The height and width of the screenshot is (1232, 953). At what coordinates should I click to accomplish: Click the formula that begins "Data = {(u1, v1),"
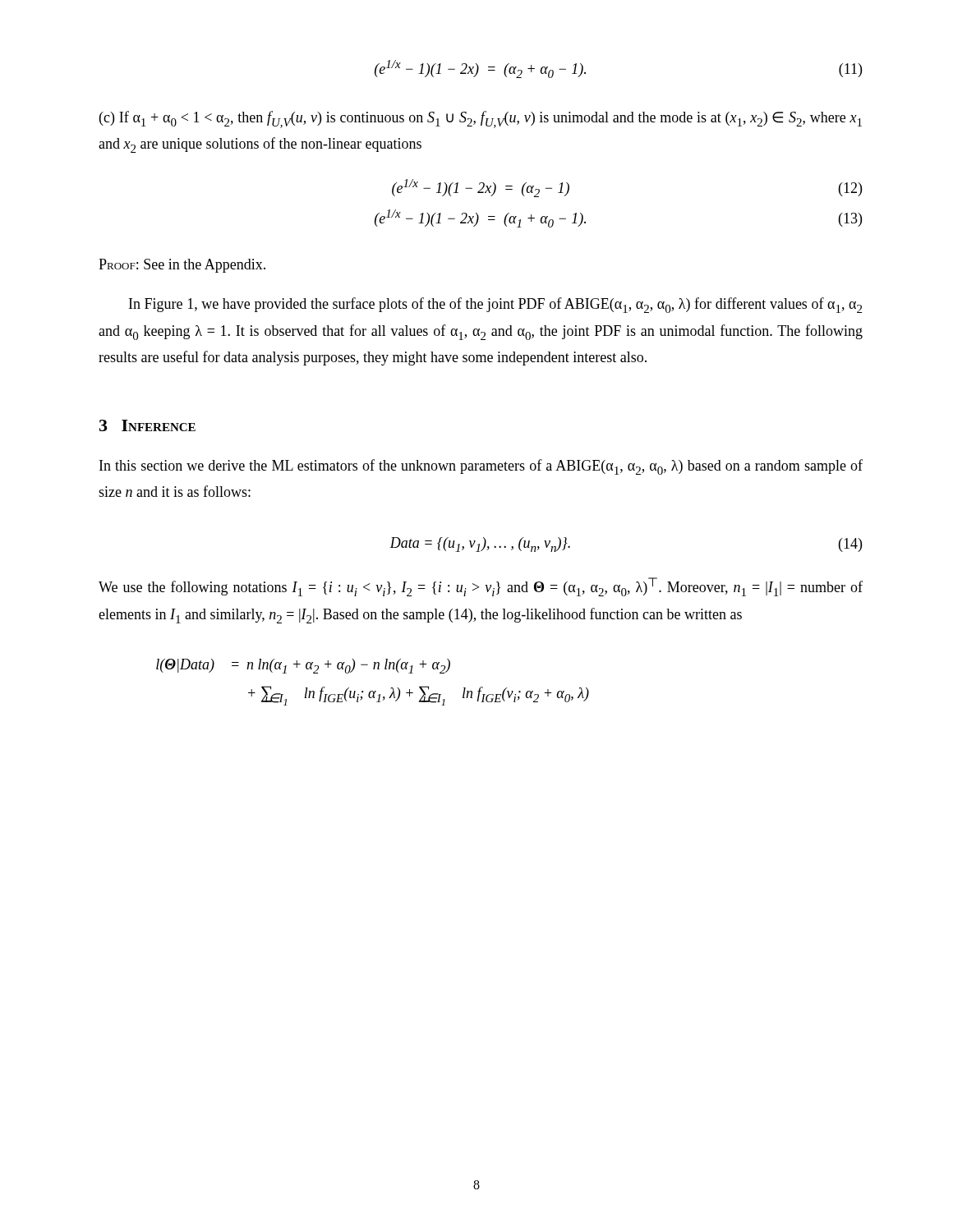pyautogui.click(x=449, y=544)
